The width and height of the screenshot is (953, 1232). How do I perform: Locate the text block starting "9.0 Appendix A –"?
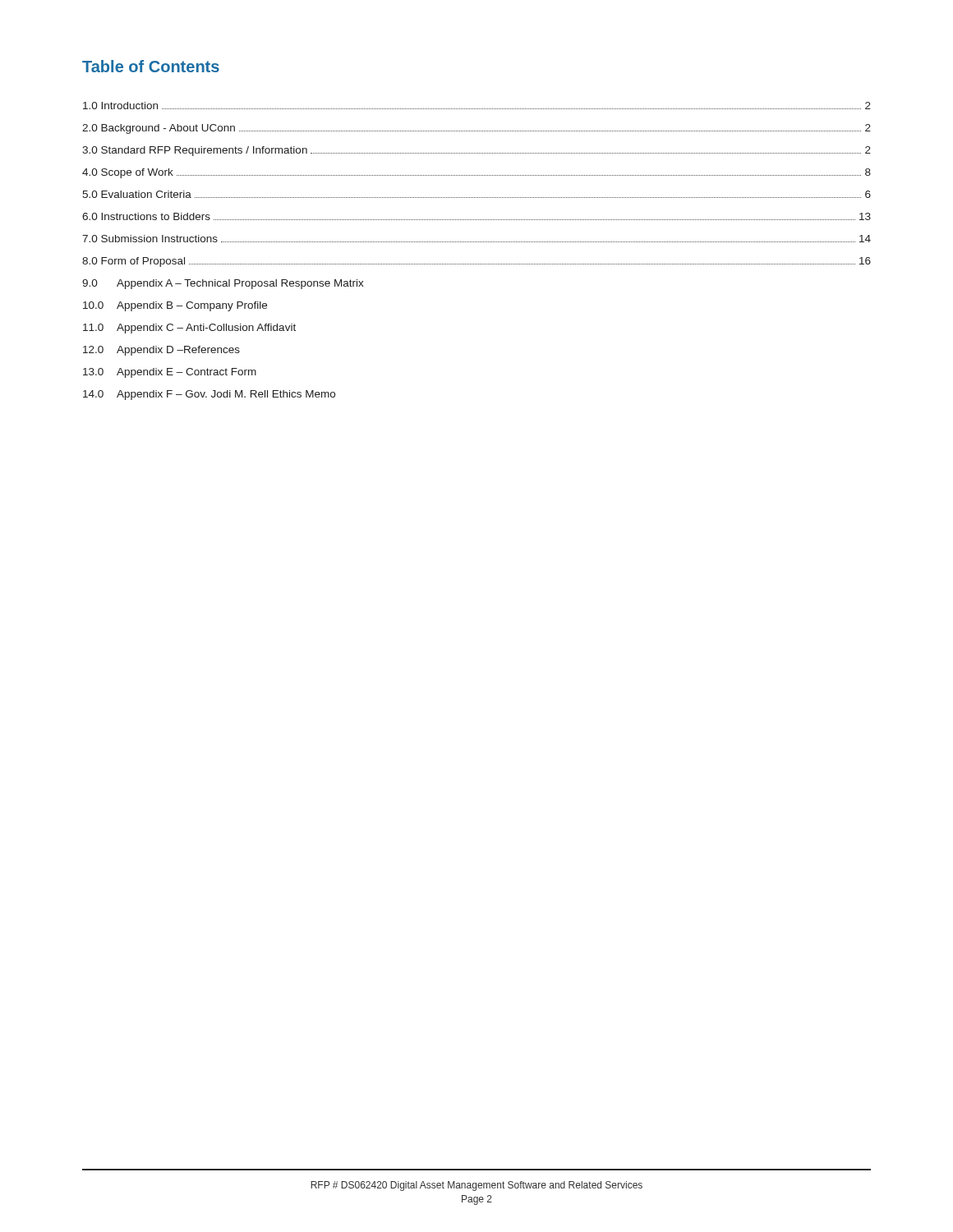[223, 284]
